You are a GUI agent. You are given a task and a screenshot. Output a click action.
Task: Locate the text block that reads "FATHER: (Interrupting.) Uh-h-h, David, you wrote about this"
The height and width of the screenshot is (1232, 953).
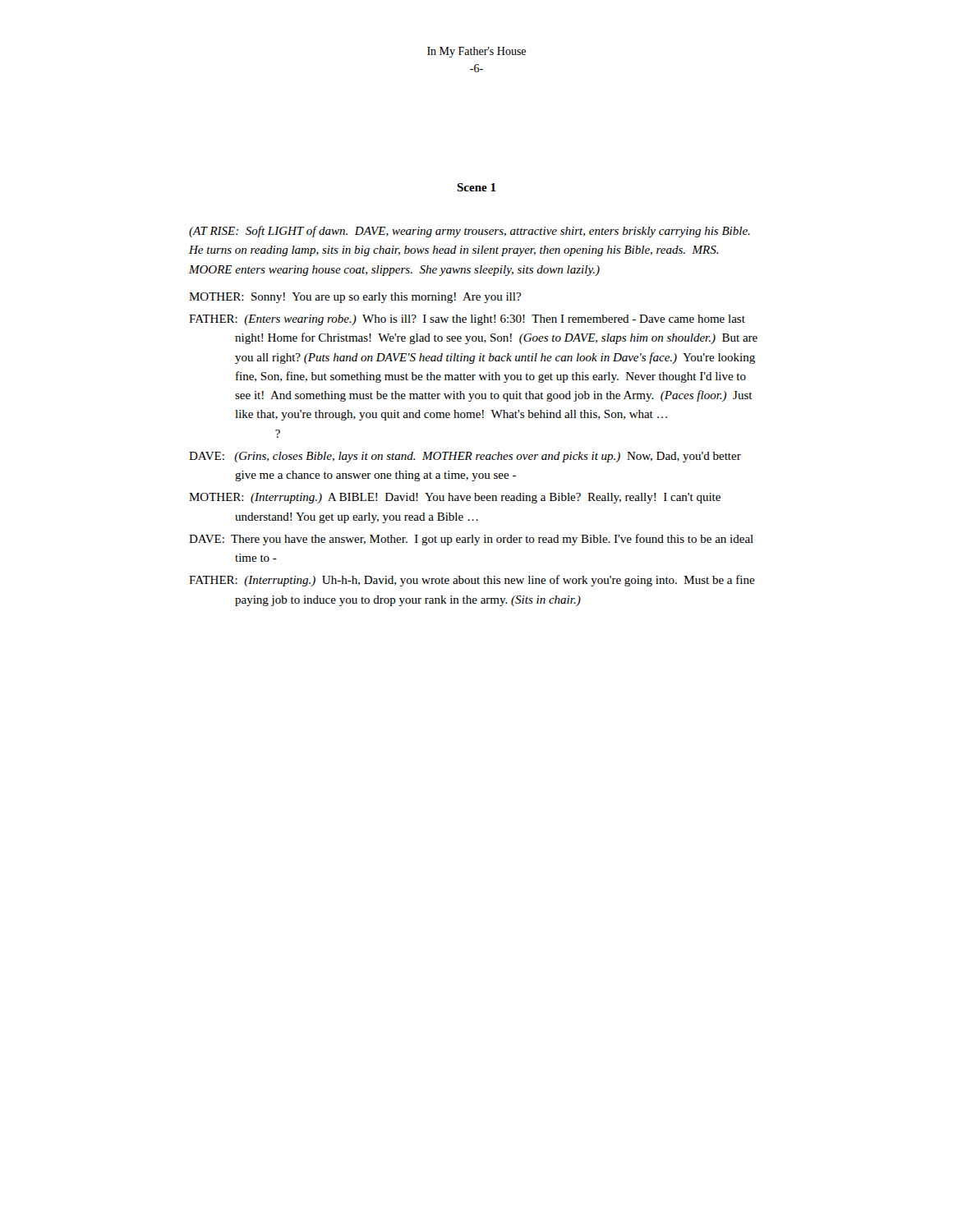472,590
